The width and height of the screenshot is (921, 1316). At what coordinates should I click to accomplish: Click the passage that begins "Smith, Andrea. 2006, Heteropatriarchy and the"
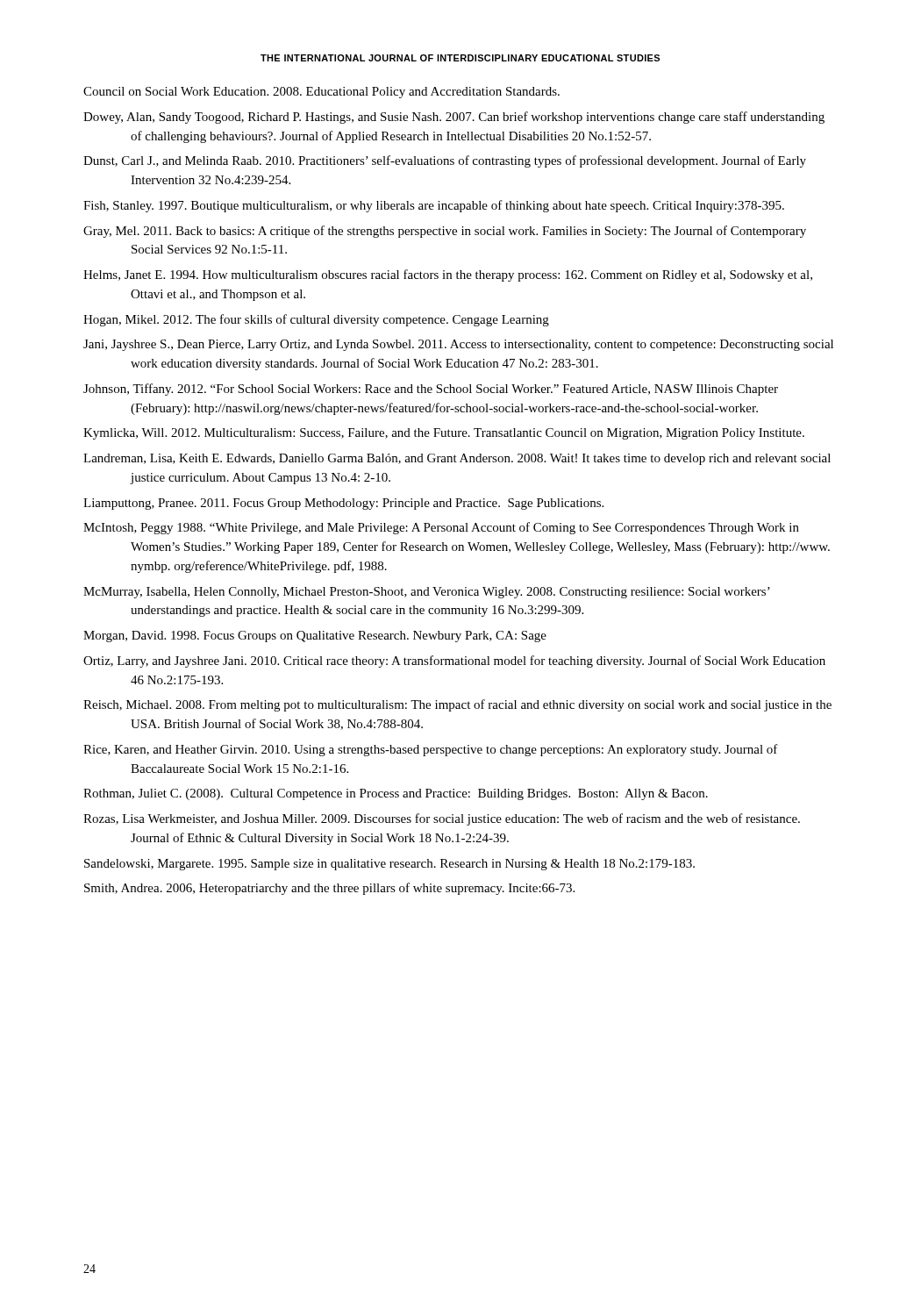coord(330,888)
